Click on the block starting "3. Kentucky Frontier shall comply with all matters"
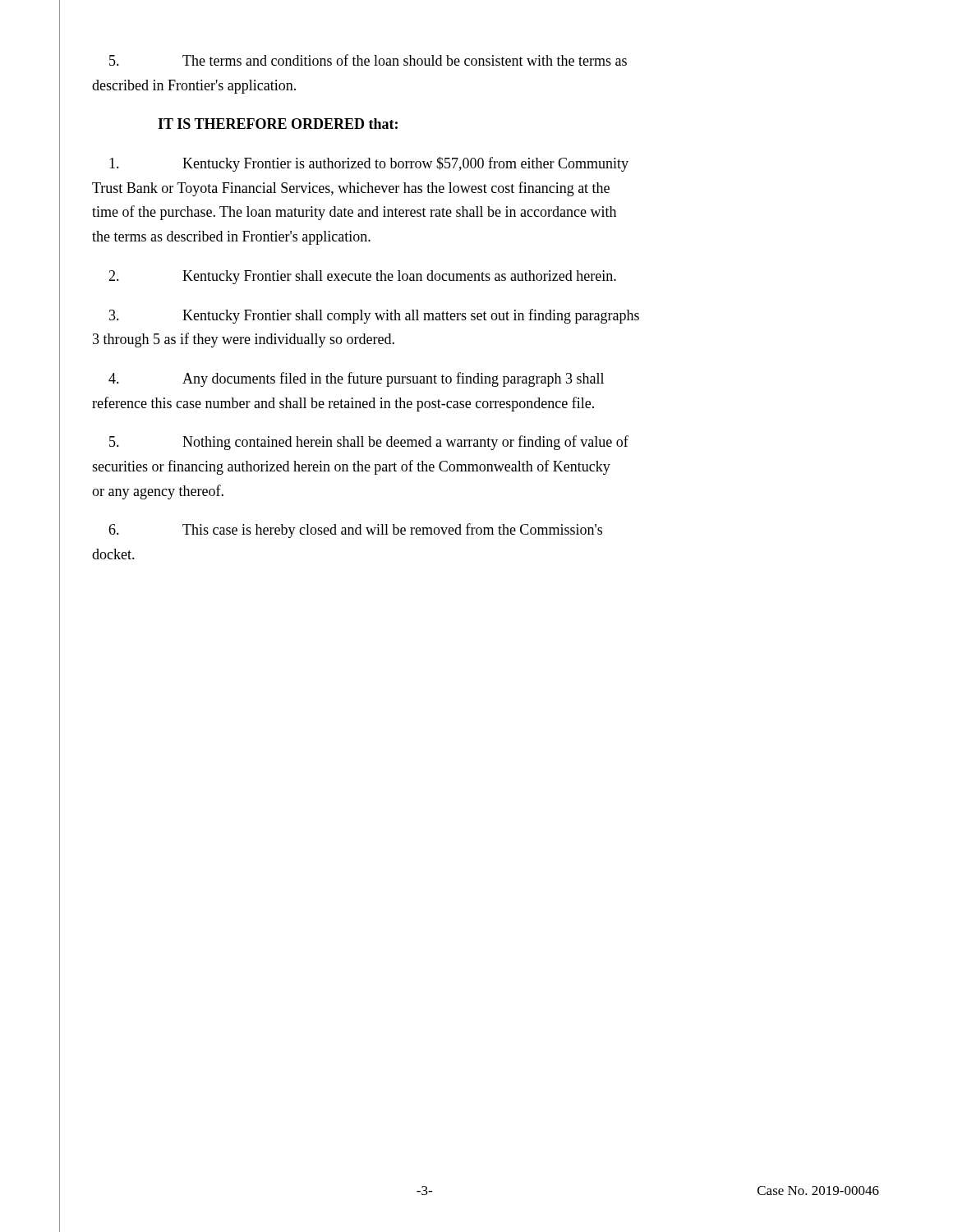 (486, 316)
